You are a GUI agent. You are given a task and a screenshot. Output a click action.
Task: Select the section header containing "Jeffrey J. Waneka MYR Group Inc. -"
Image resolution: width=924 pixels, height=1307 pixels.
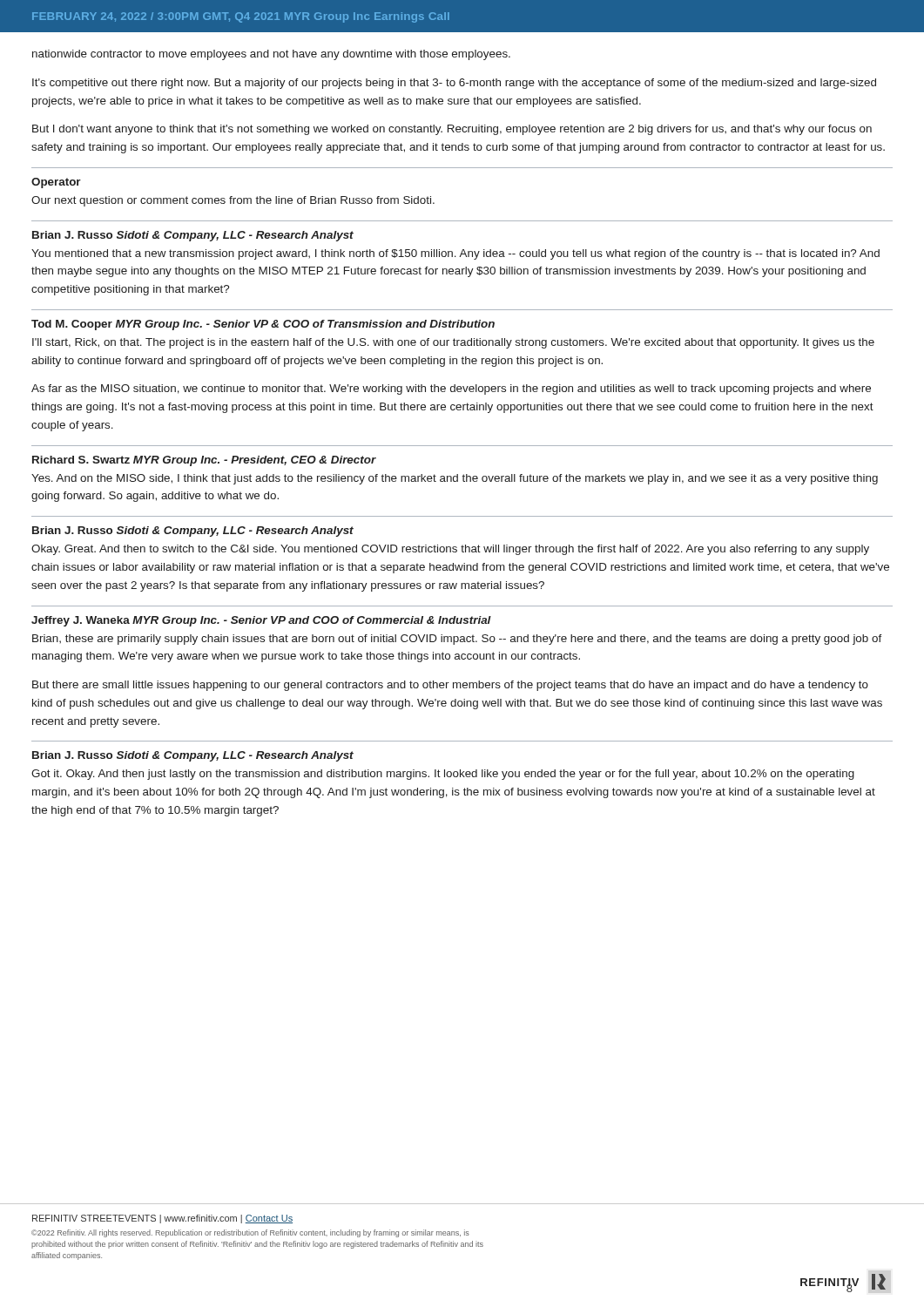point(261,620)
